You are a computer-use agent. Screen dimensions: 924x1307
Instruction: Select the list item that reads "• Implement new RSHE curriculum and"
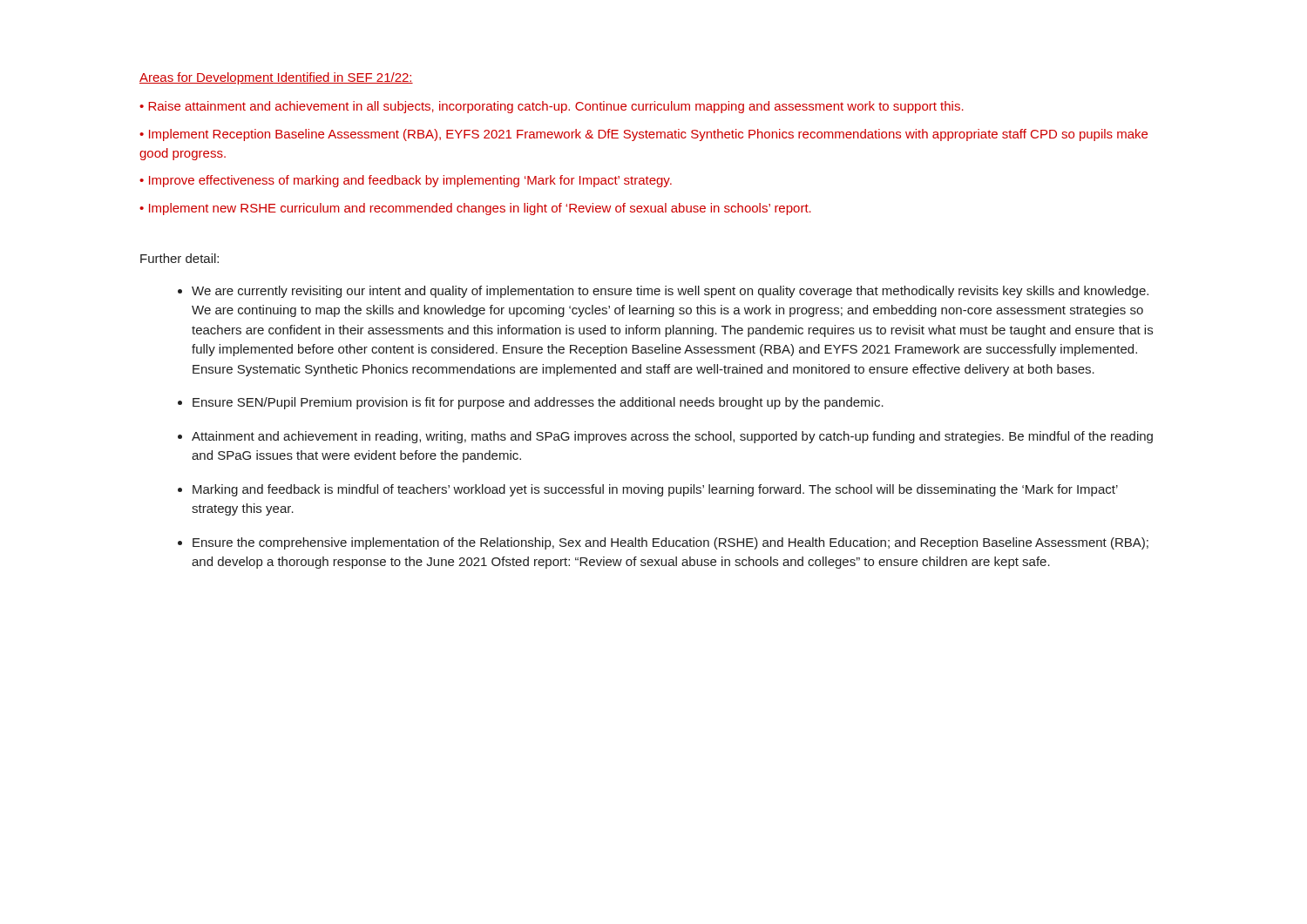(476, 208)
